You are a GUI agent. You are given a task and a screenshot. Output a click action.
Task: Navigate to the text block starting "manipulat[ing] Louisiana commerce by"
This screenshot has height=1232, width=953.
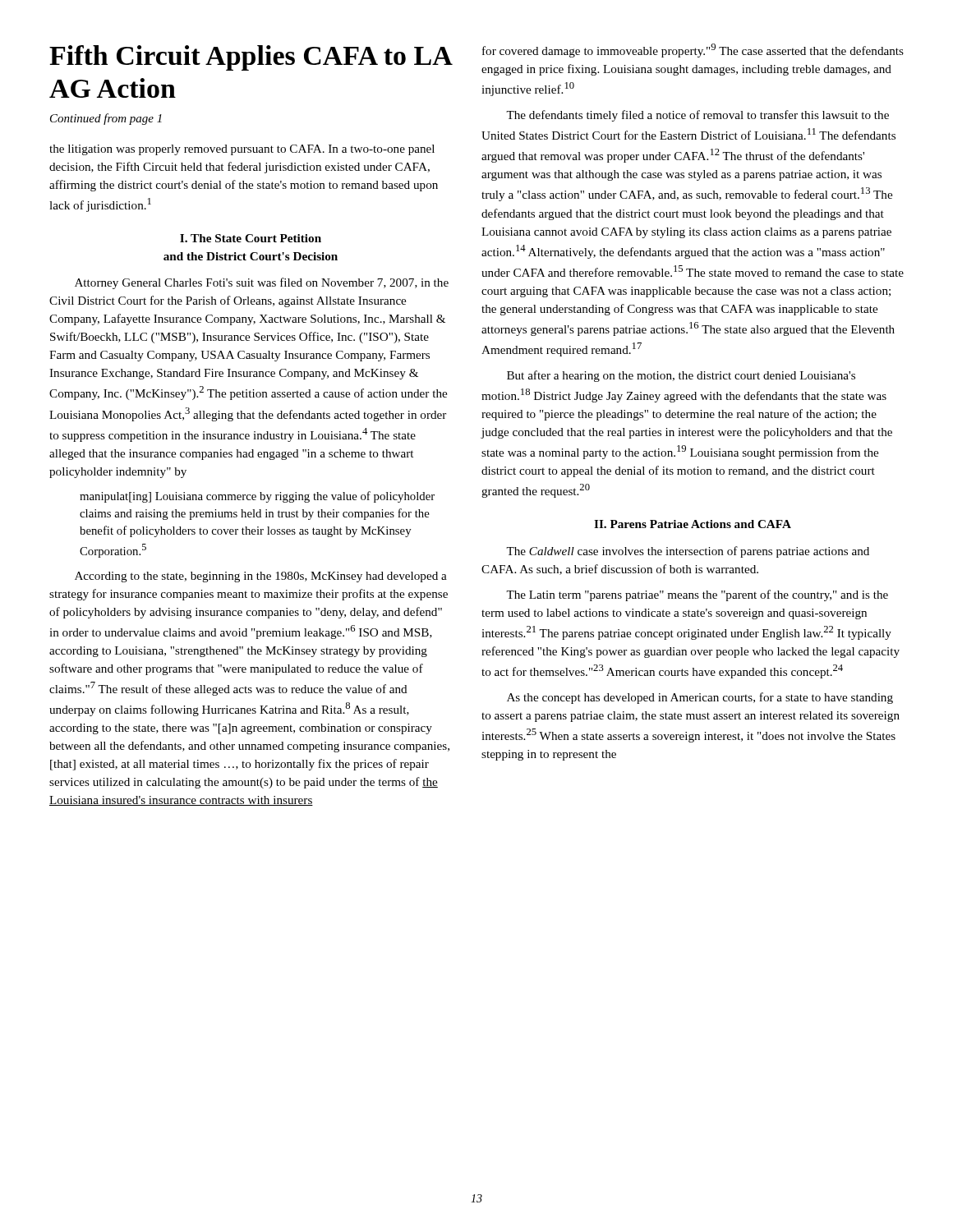tap(266, 524)
